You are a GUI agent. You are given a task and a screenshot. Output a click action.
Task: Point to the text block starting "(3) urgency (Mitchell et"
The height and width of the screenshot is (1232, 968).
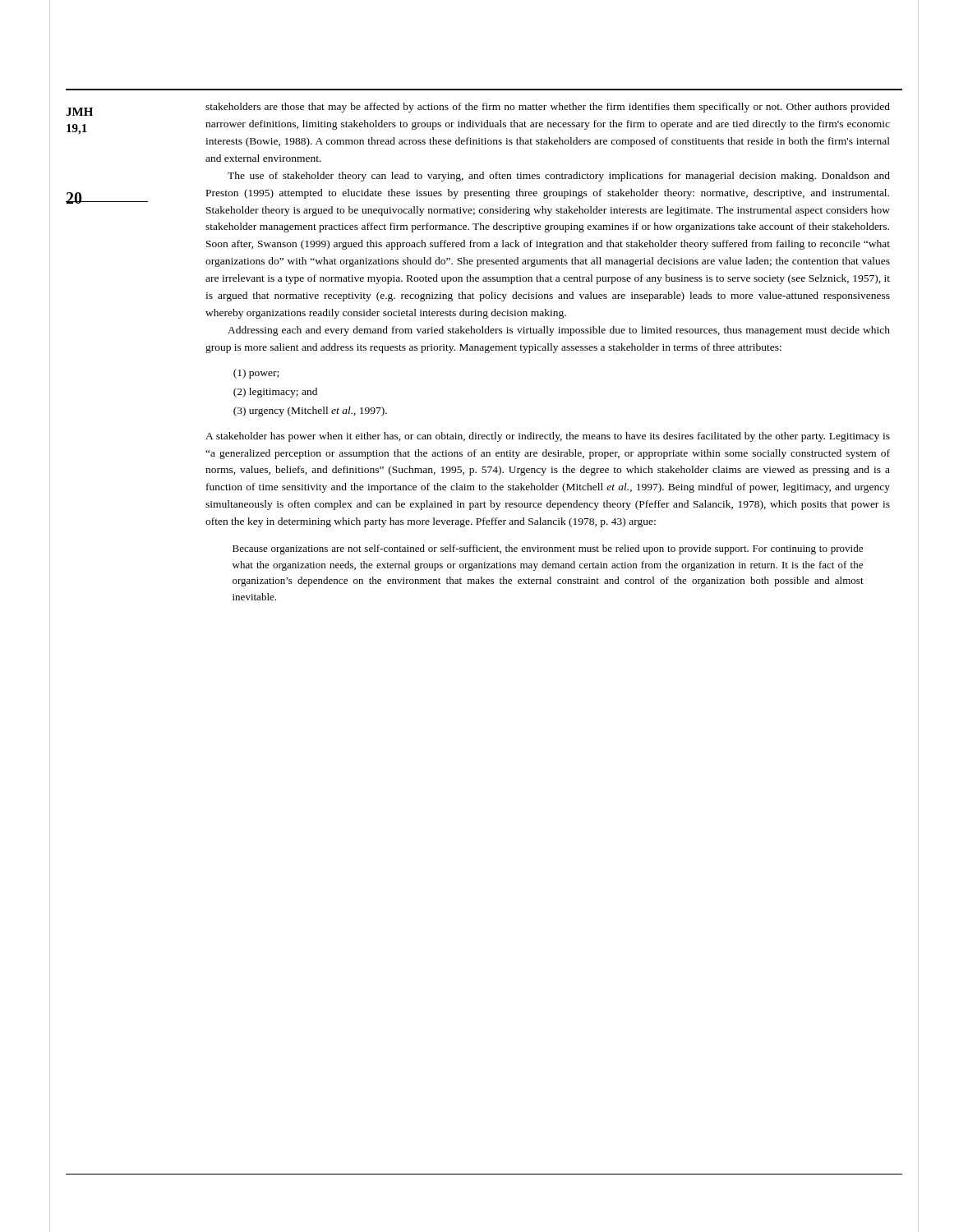(x=310, y=410)
